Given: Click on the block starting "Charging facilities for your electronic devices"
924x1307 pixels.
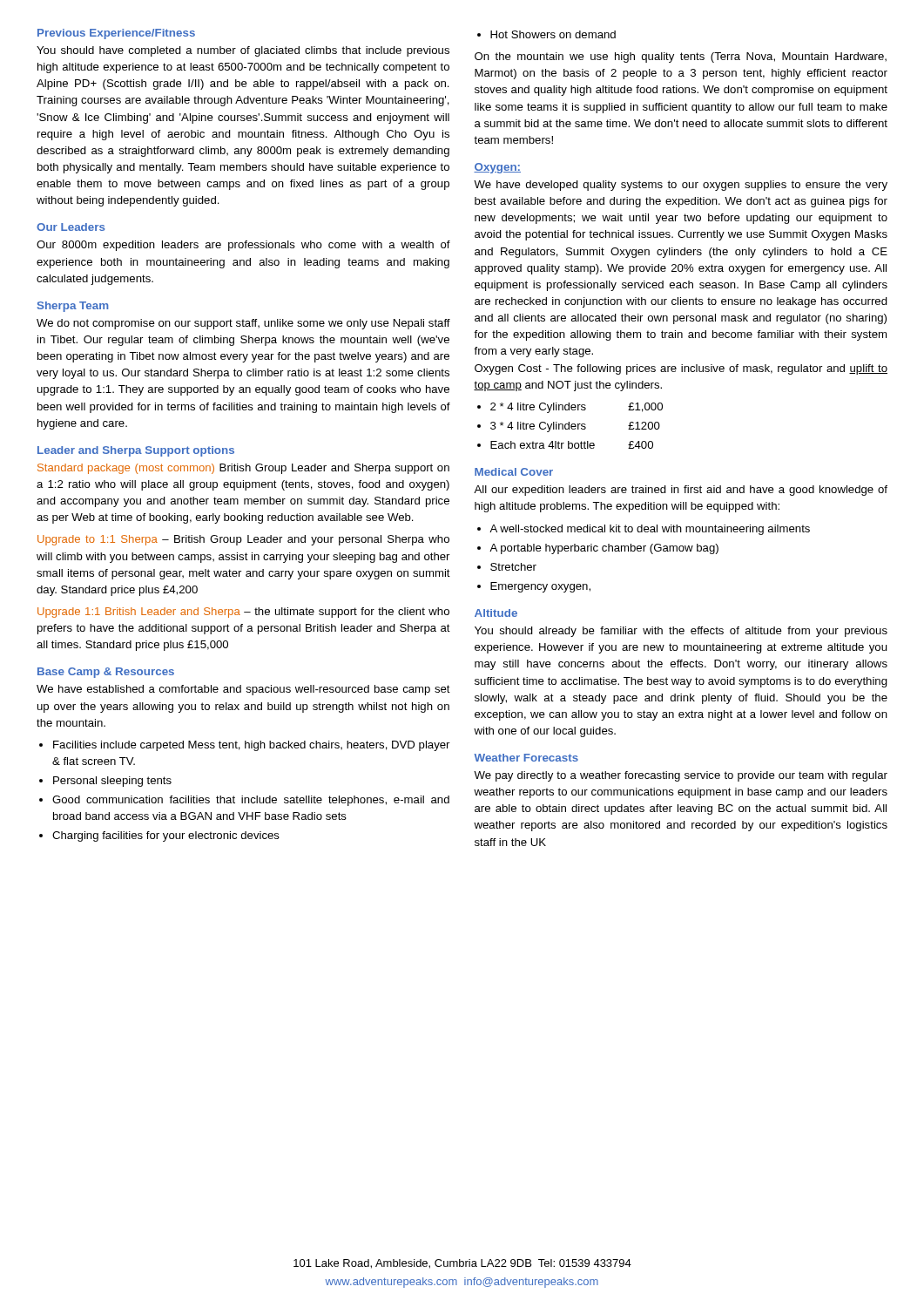Looking at the screenshot, I should tap(166, 836).
